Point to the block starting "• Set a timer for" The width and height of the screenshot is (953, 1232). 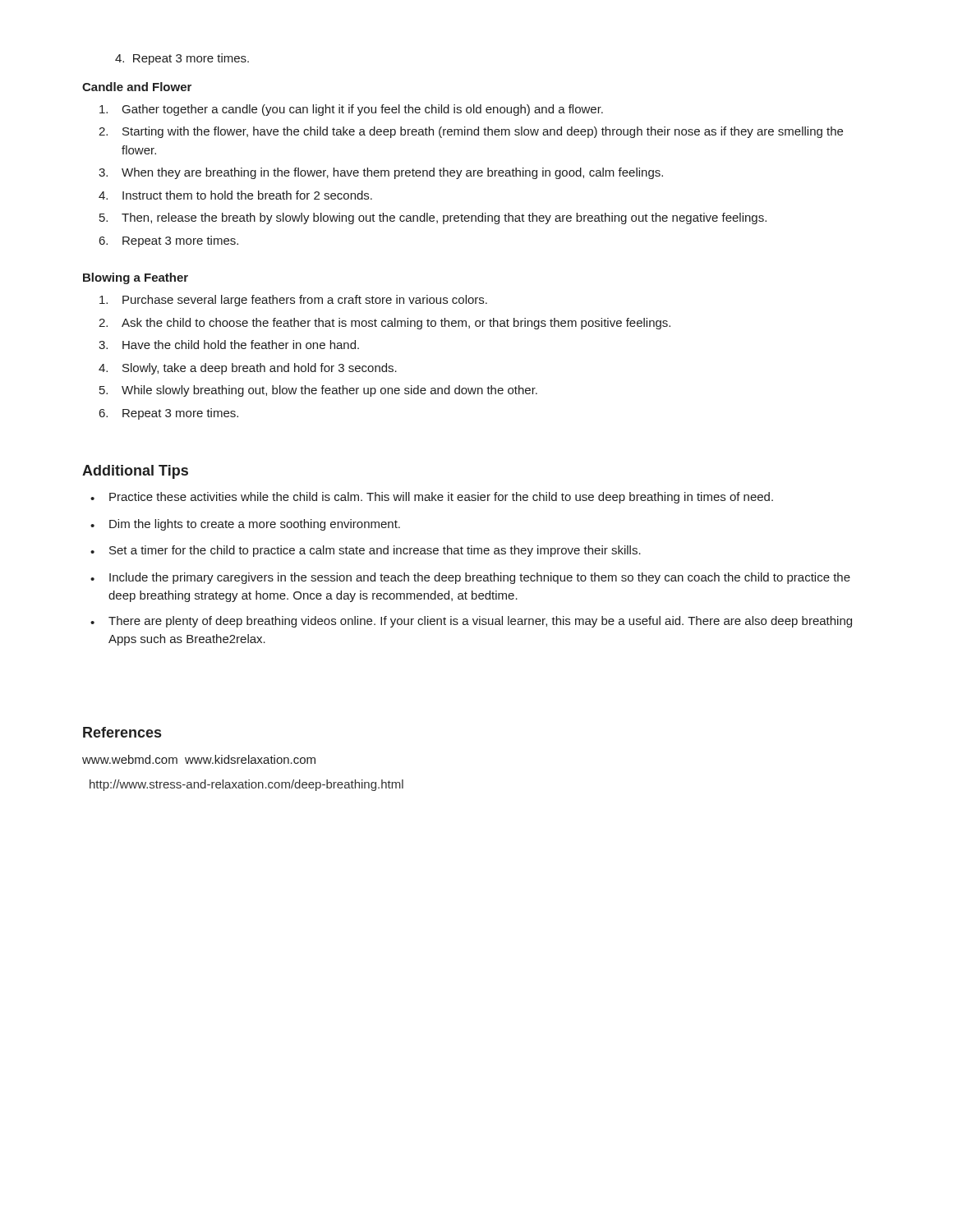click(366, 551)
